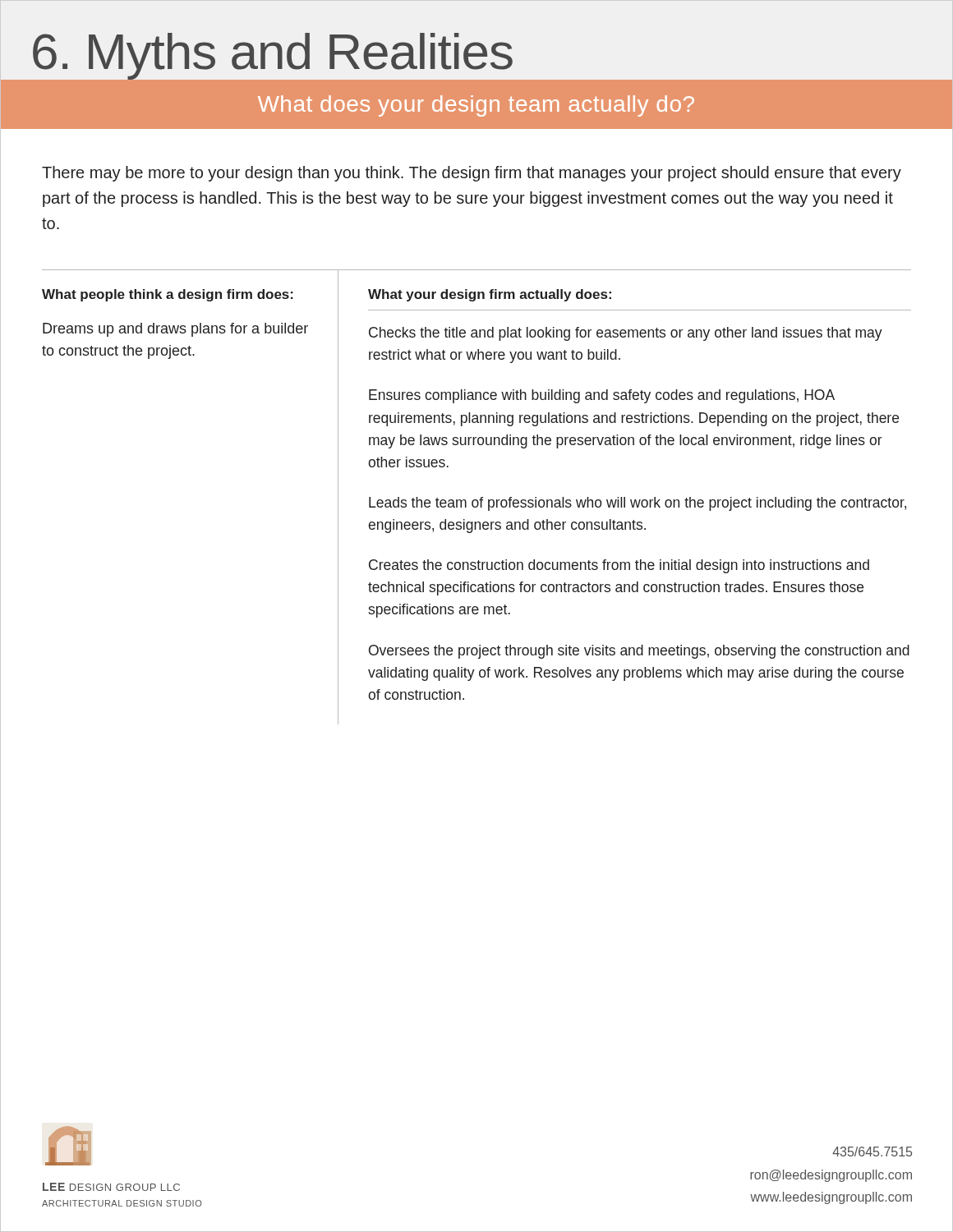Find the text block that says "Creates the construction documents from the initial design"
The width and height of the screenshot is (953, 1232).
[619, 587]
